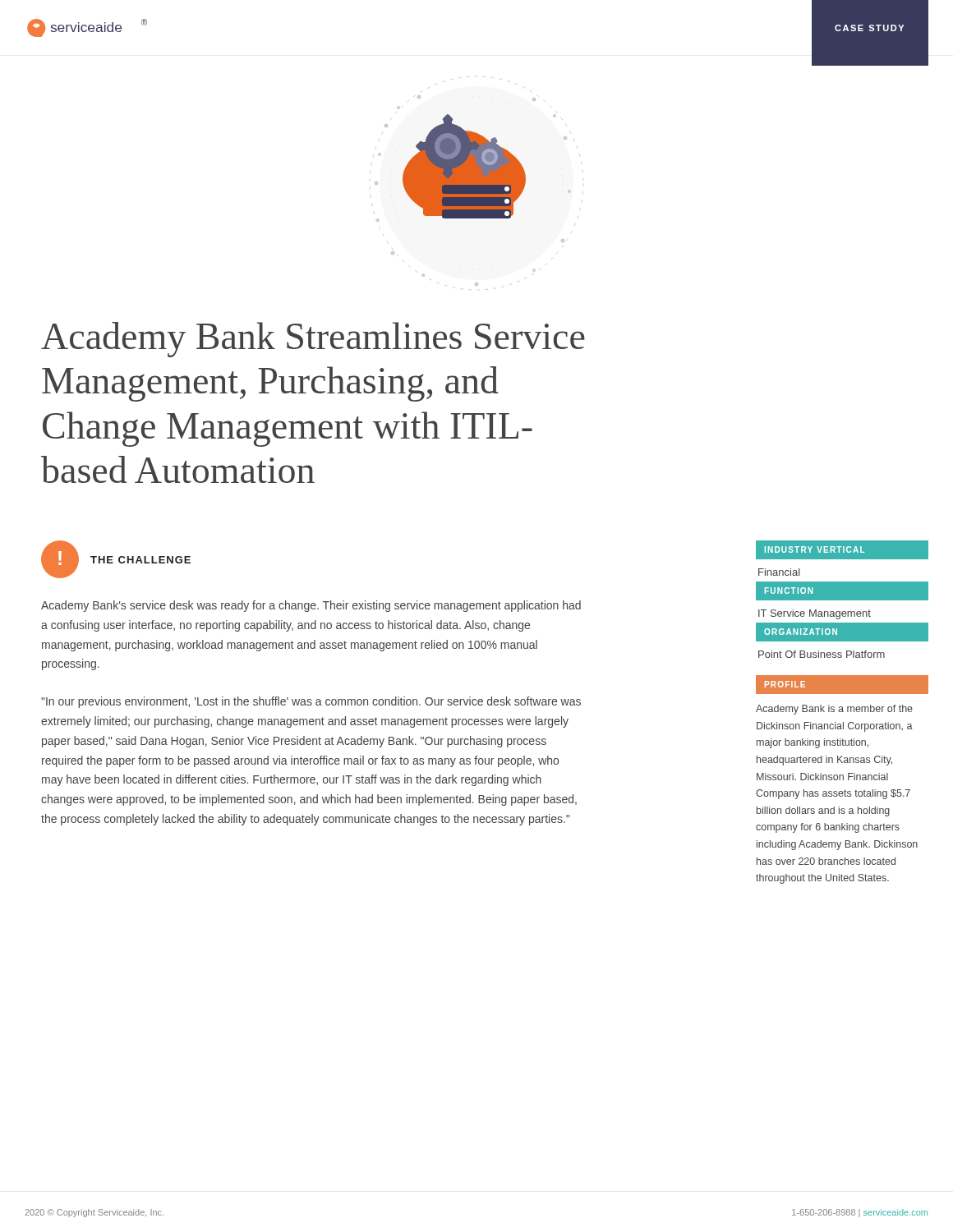Image resolution: width=953 pixels, height=1232 pixels.
Task: Click on the region starting ""In our previous environment, 'Lost"
Action: point(311,760)
